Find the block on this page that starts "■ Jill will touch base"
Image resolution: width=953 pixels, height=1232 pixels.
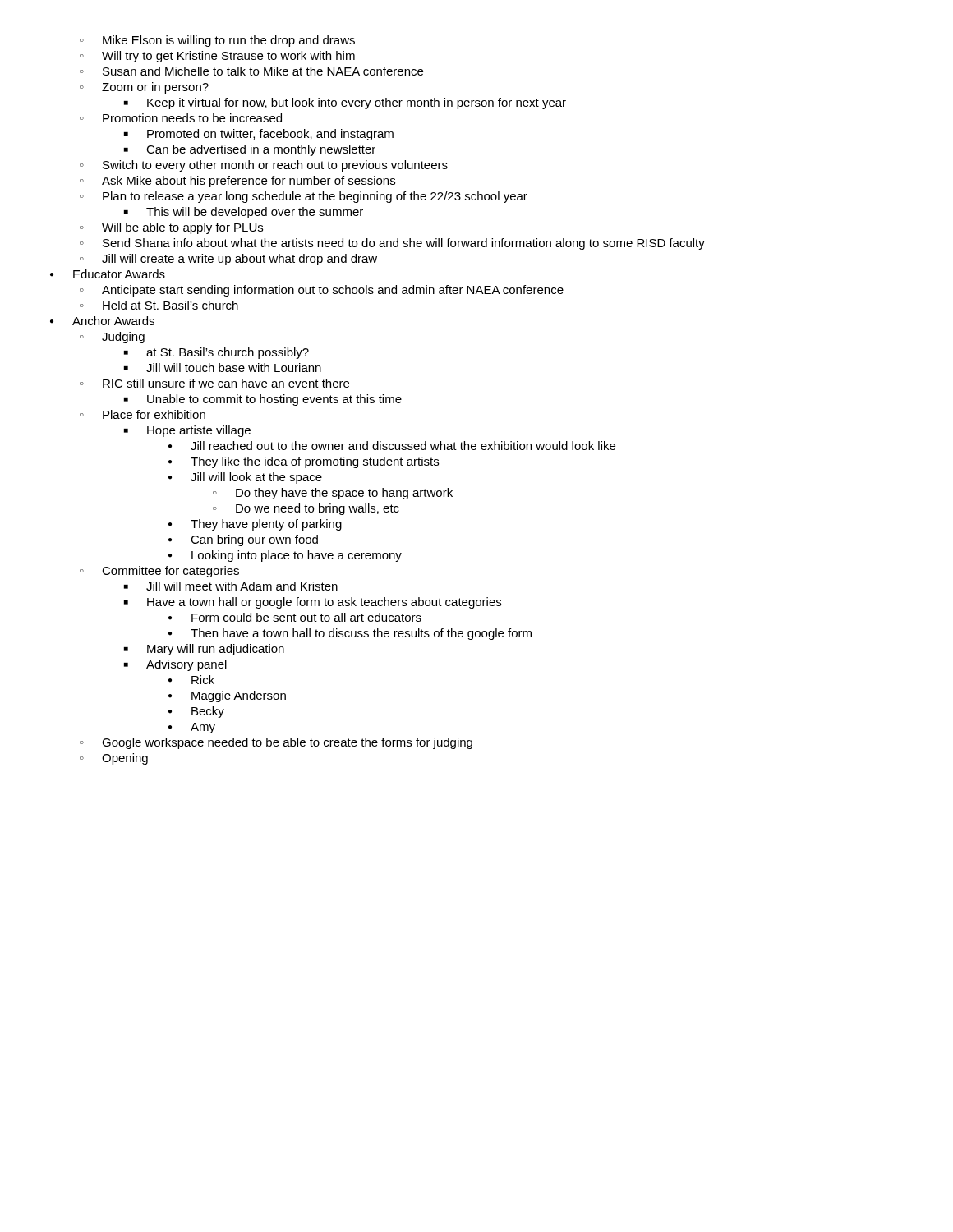(x=223, y=368)
